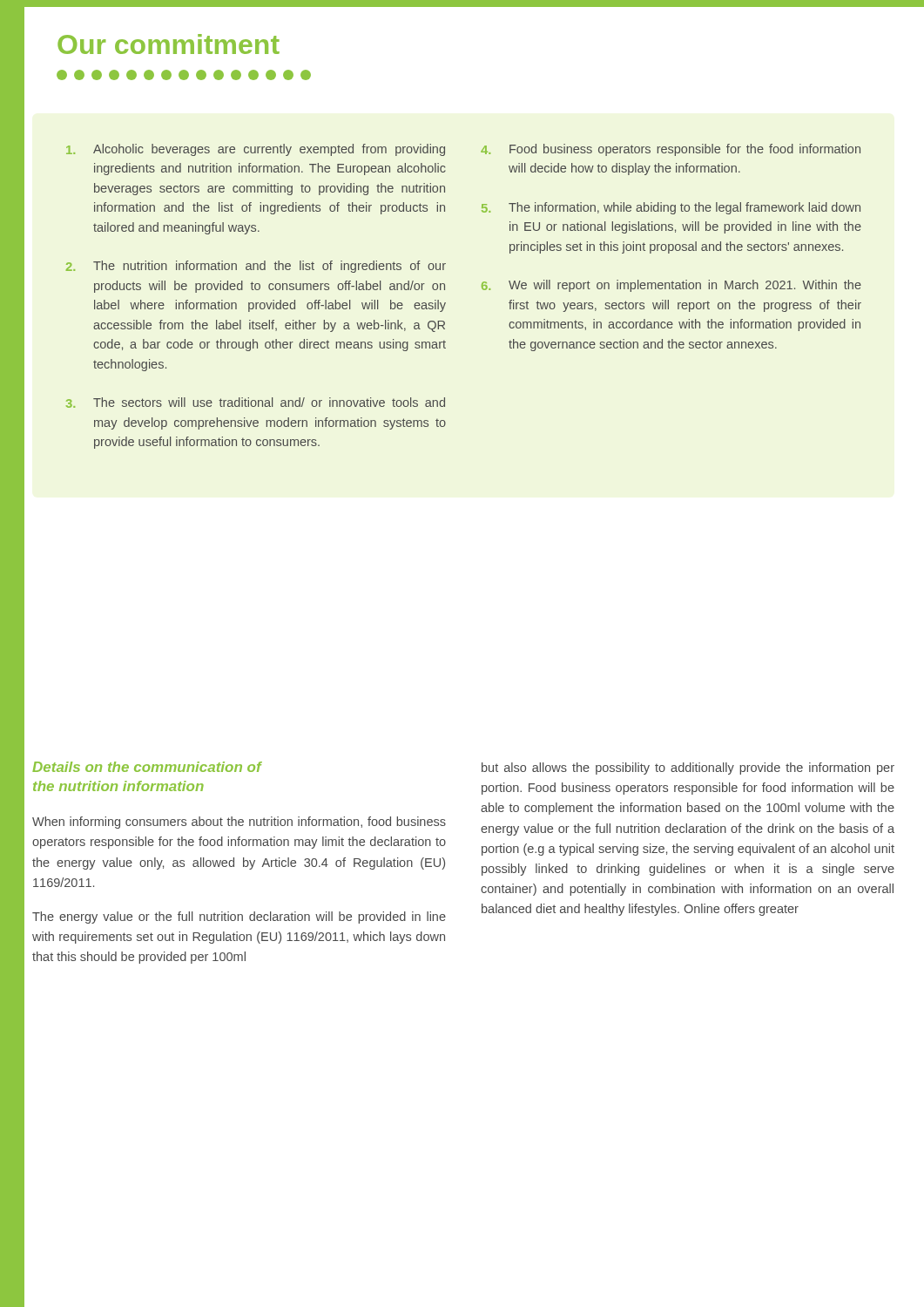Find the text block starting "When informing consumers"

(x=239, y=852)
